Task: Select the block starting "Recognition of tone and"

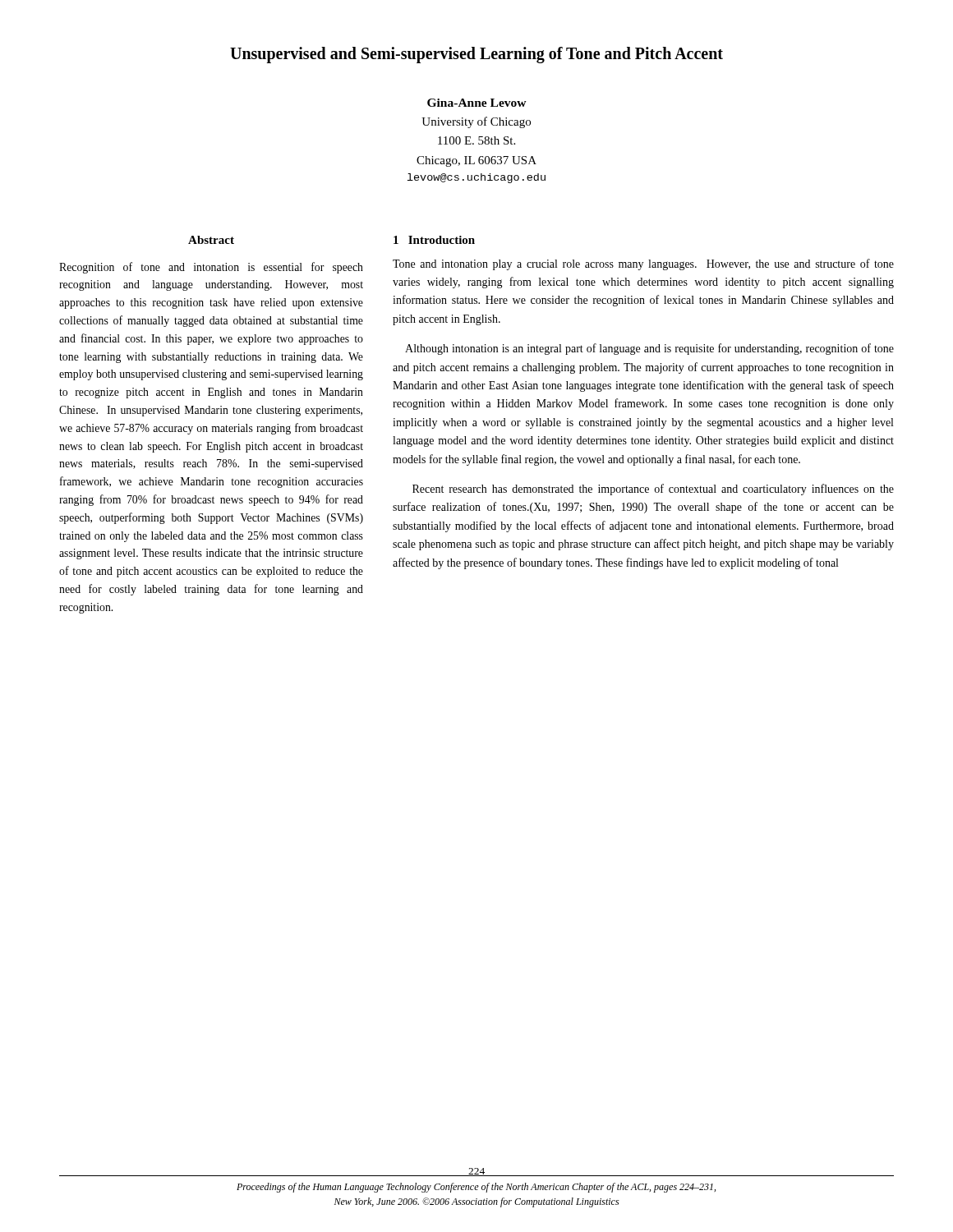Action: pos(211,437)
